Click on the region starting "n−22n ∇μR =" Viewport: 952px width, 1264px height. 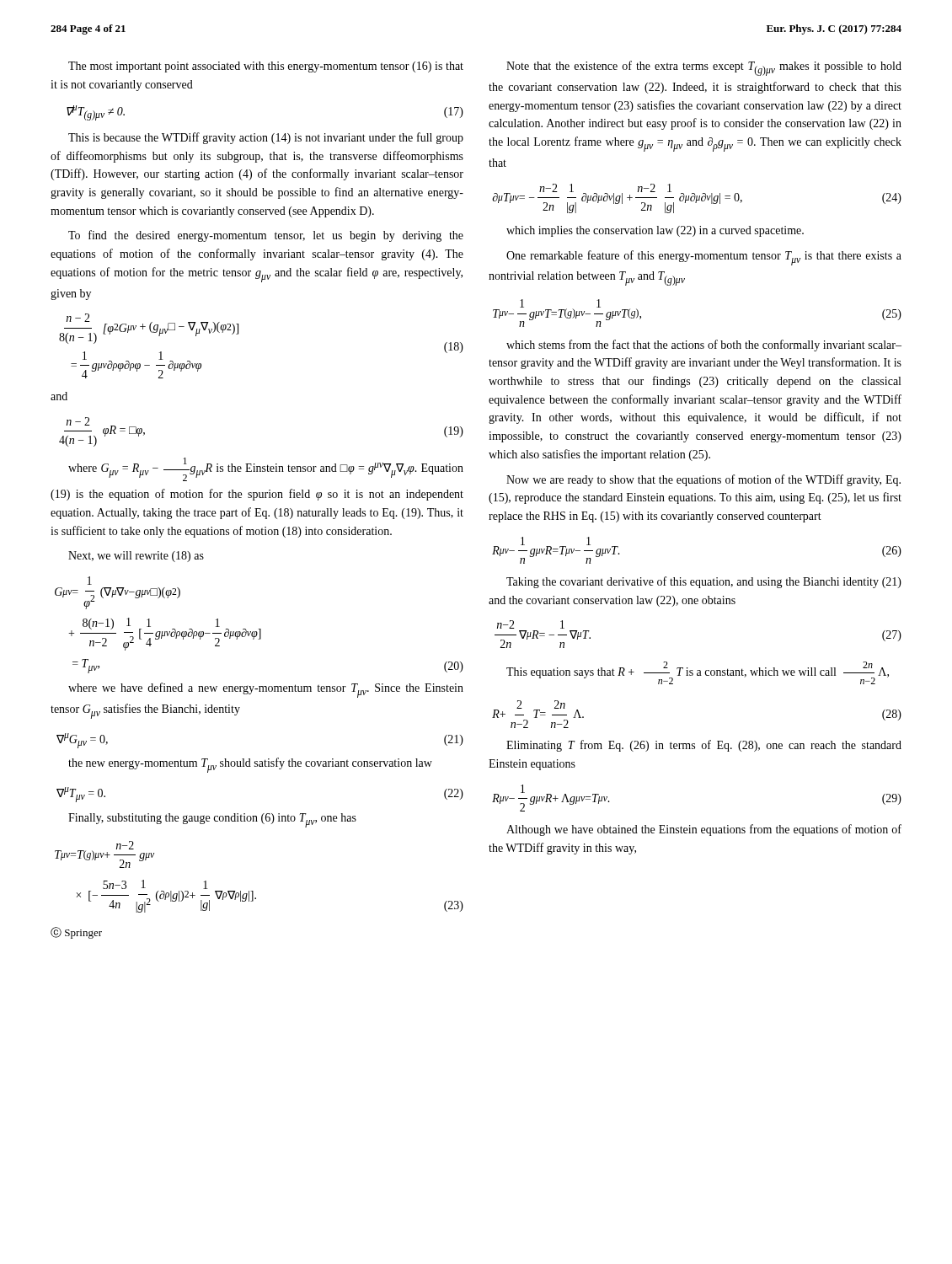508,625
